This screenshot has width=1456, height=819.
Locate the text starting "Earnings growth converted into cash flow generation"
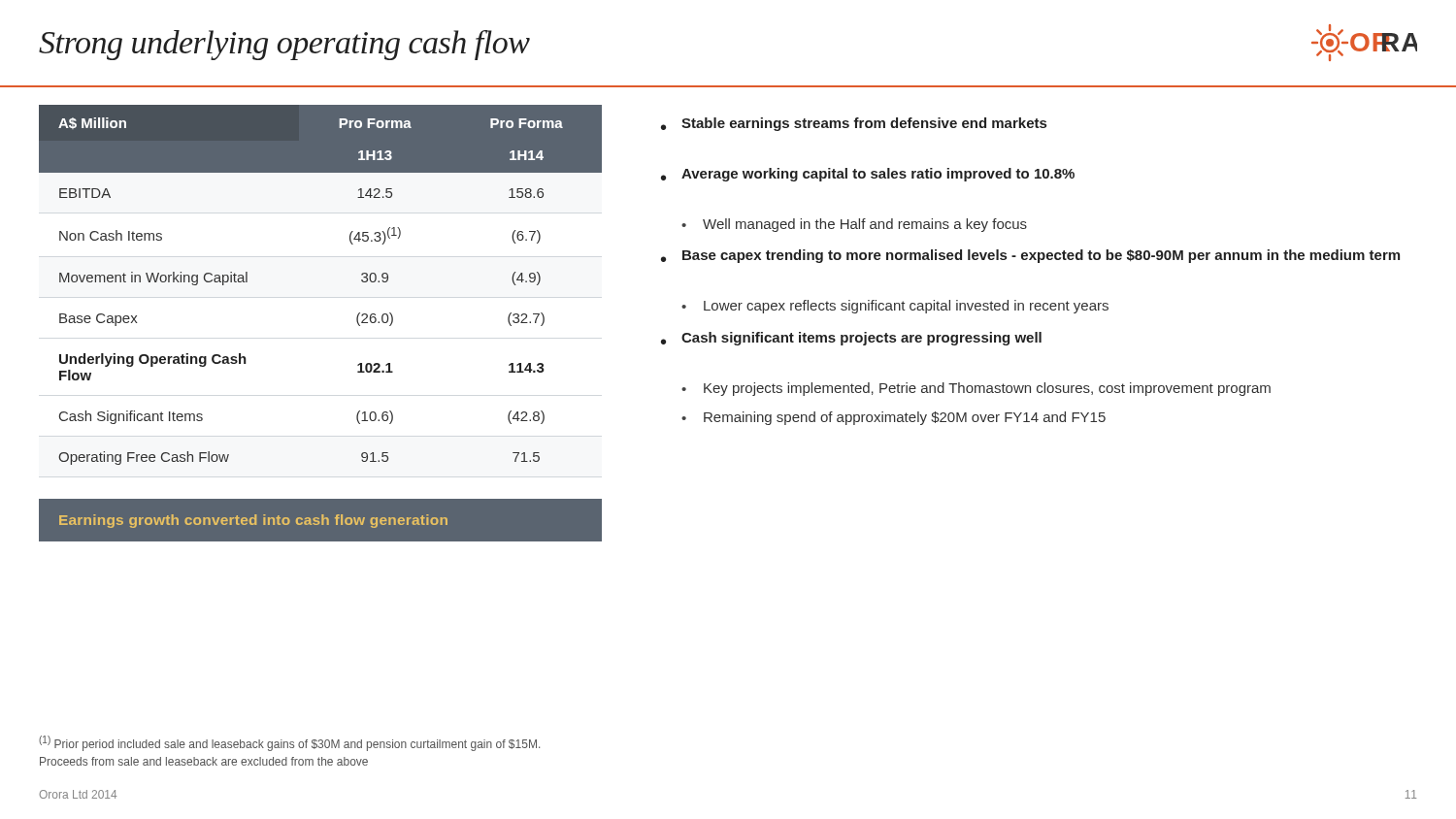253,520
